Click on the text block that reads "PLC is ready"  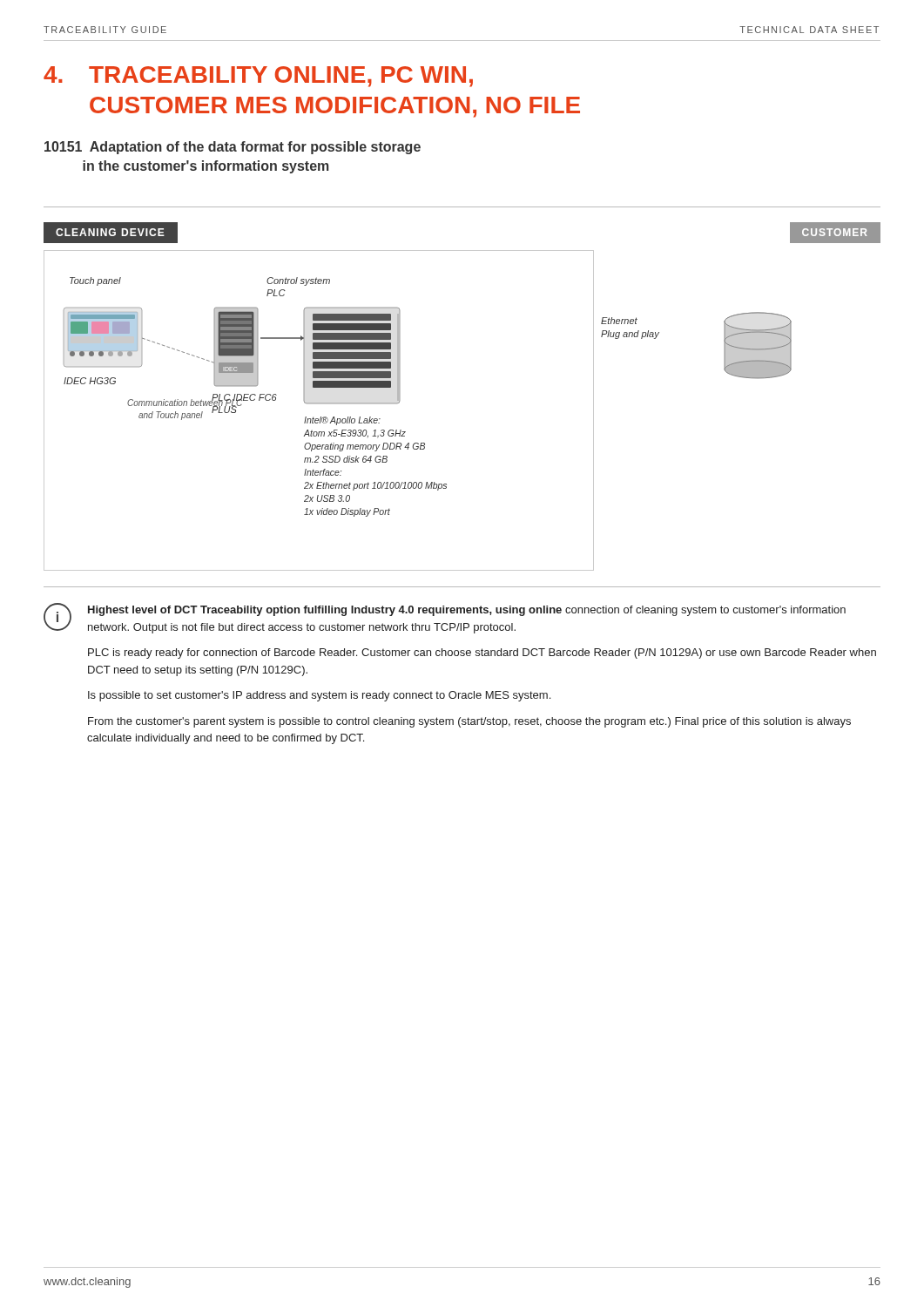click(482, 661)
